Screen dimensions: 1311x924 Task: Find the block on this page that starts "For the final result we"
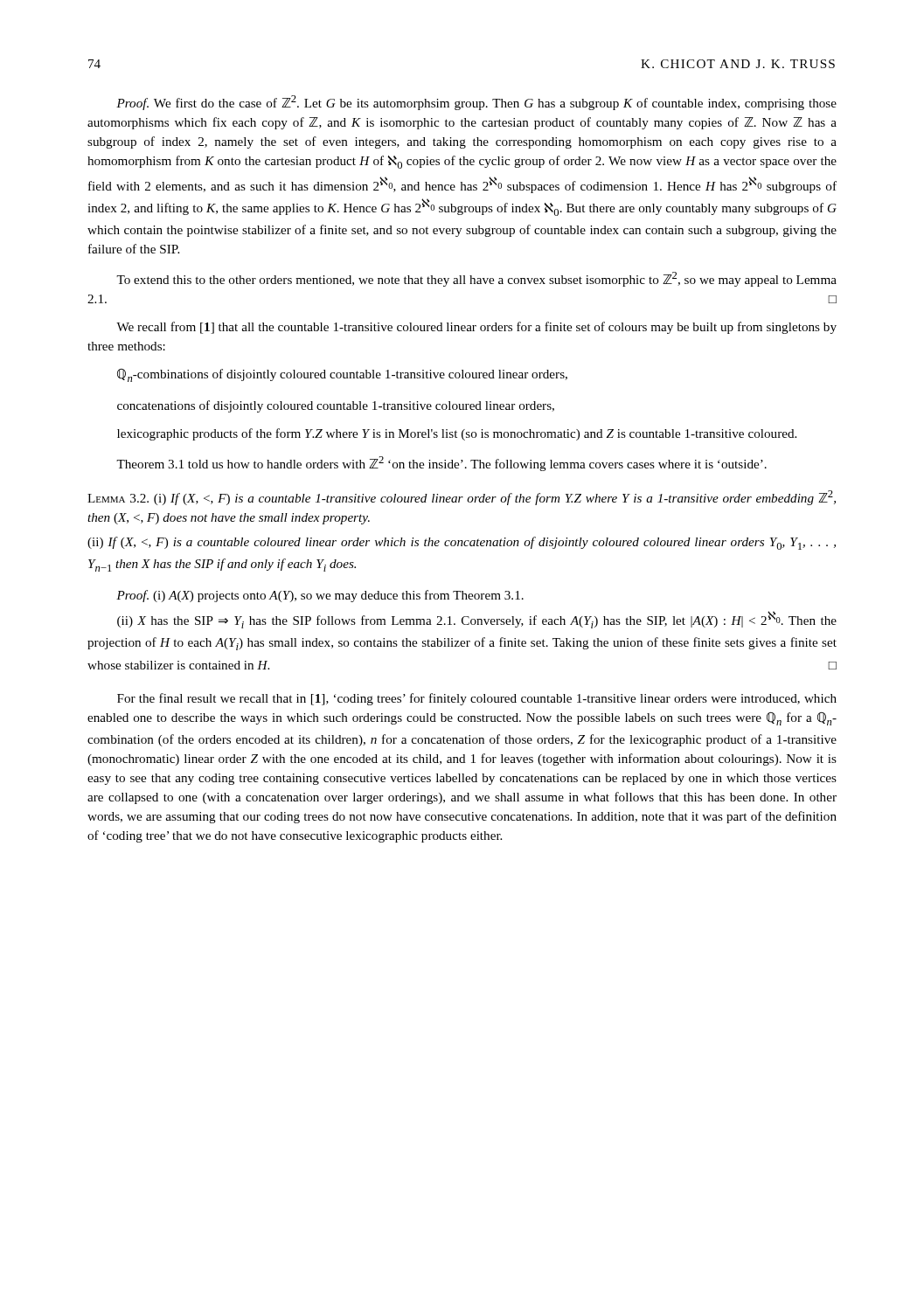(462, 767)
